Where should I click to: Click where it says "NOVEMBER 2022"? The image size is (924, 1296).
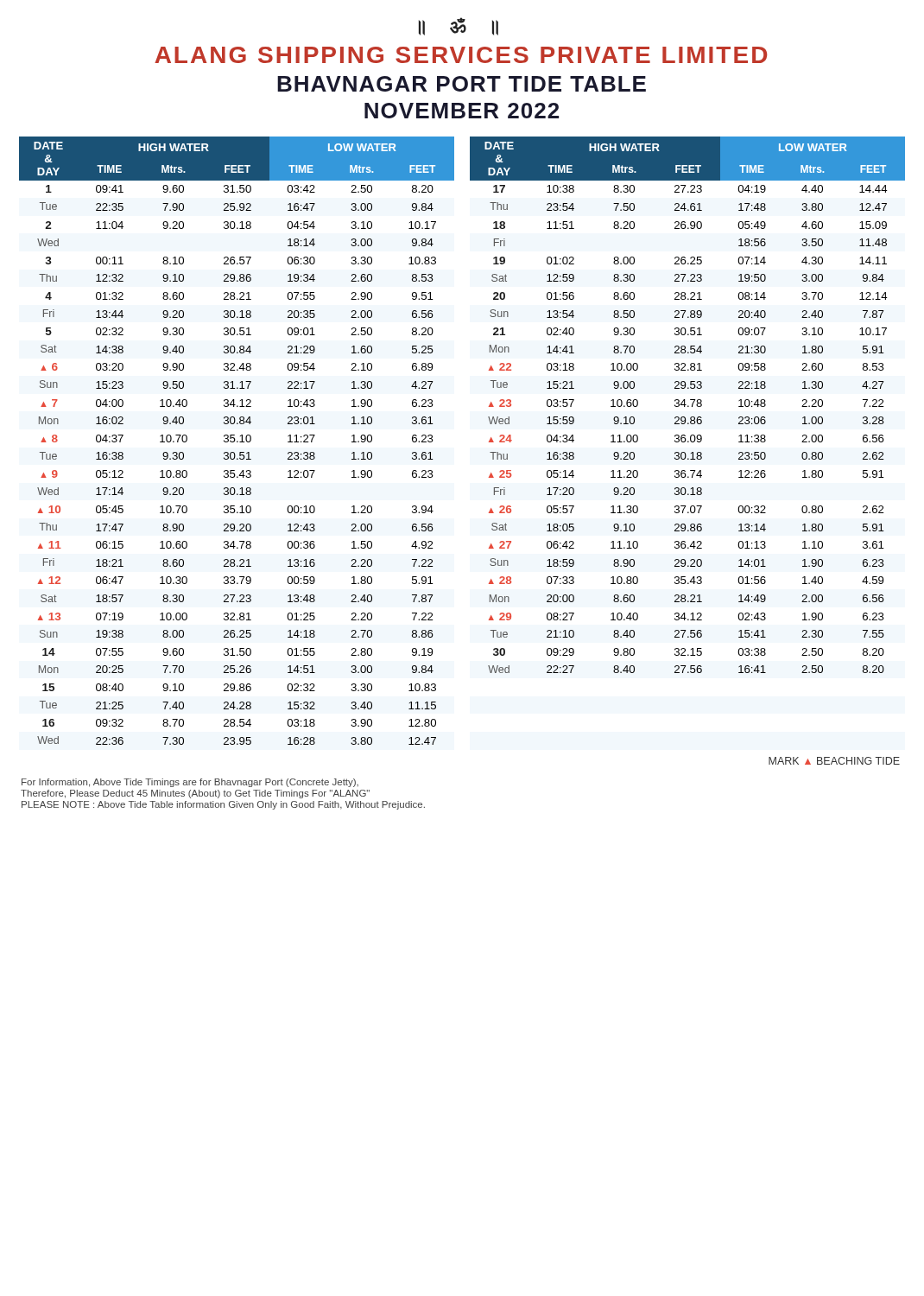(462, 111)
